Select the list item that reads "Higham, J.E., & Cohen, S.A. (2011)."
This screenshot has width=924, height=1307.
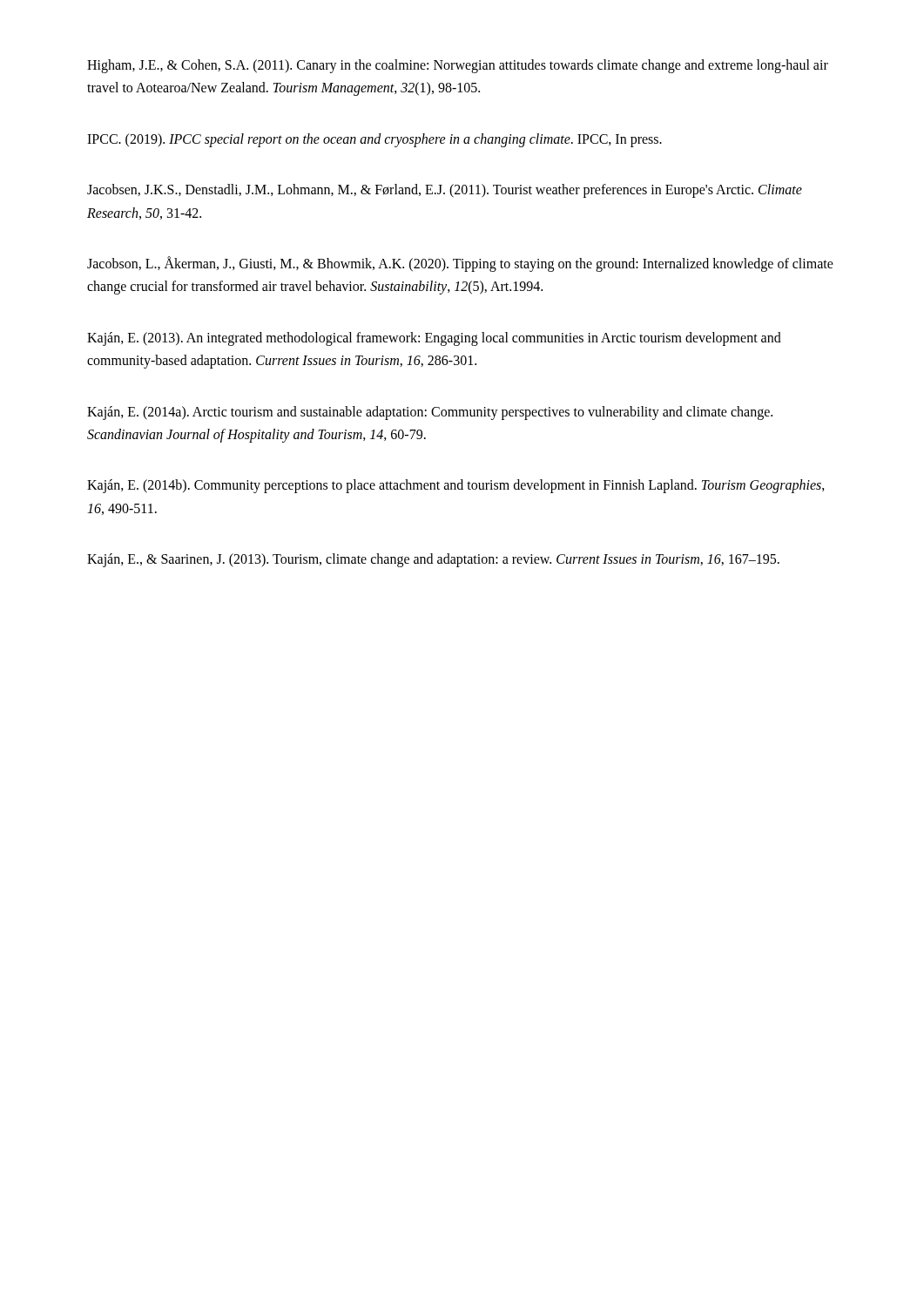458,76
